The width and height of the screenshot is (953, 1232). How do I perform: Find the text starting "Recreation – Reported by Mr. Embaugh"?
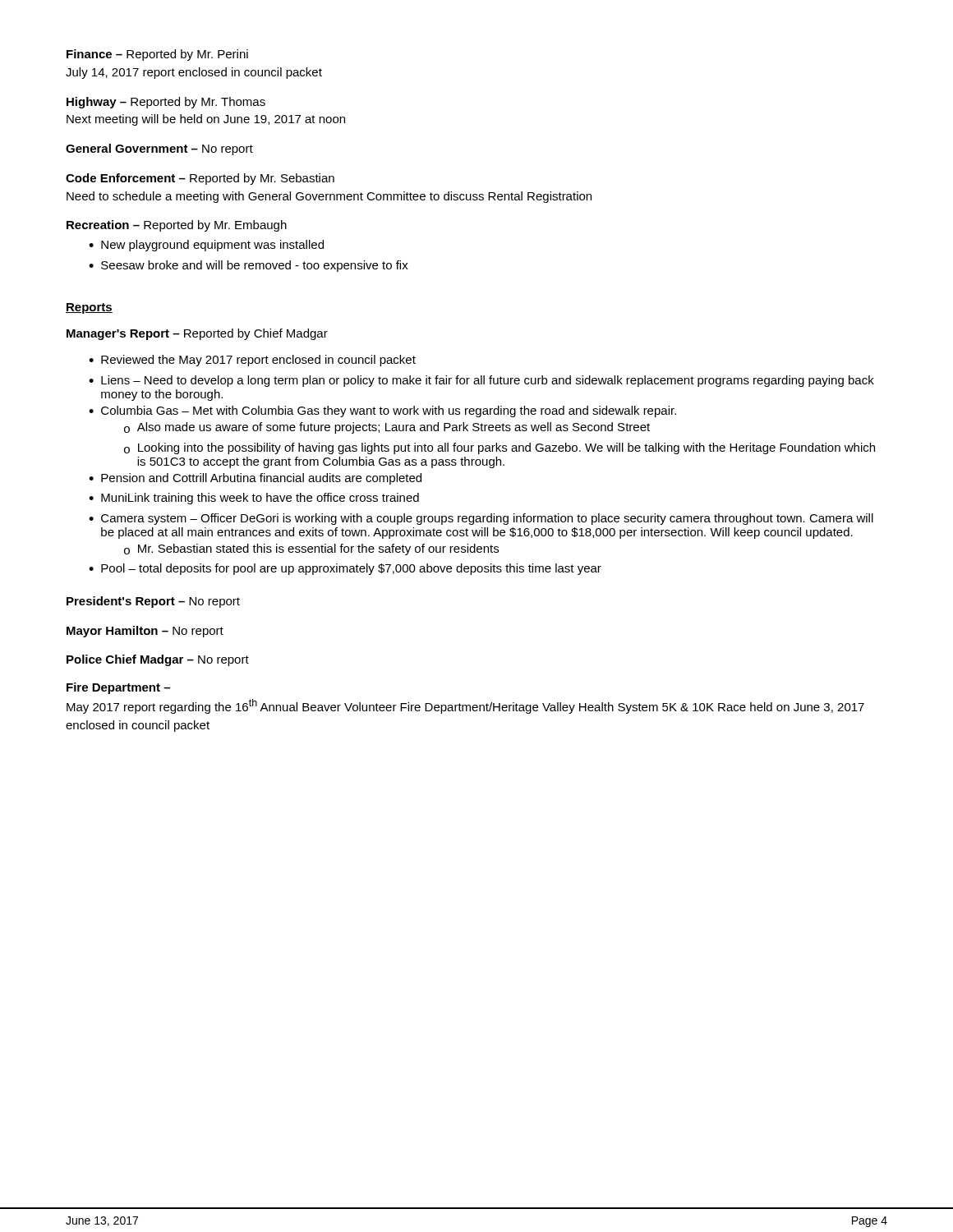(177, 226)
